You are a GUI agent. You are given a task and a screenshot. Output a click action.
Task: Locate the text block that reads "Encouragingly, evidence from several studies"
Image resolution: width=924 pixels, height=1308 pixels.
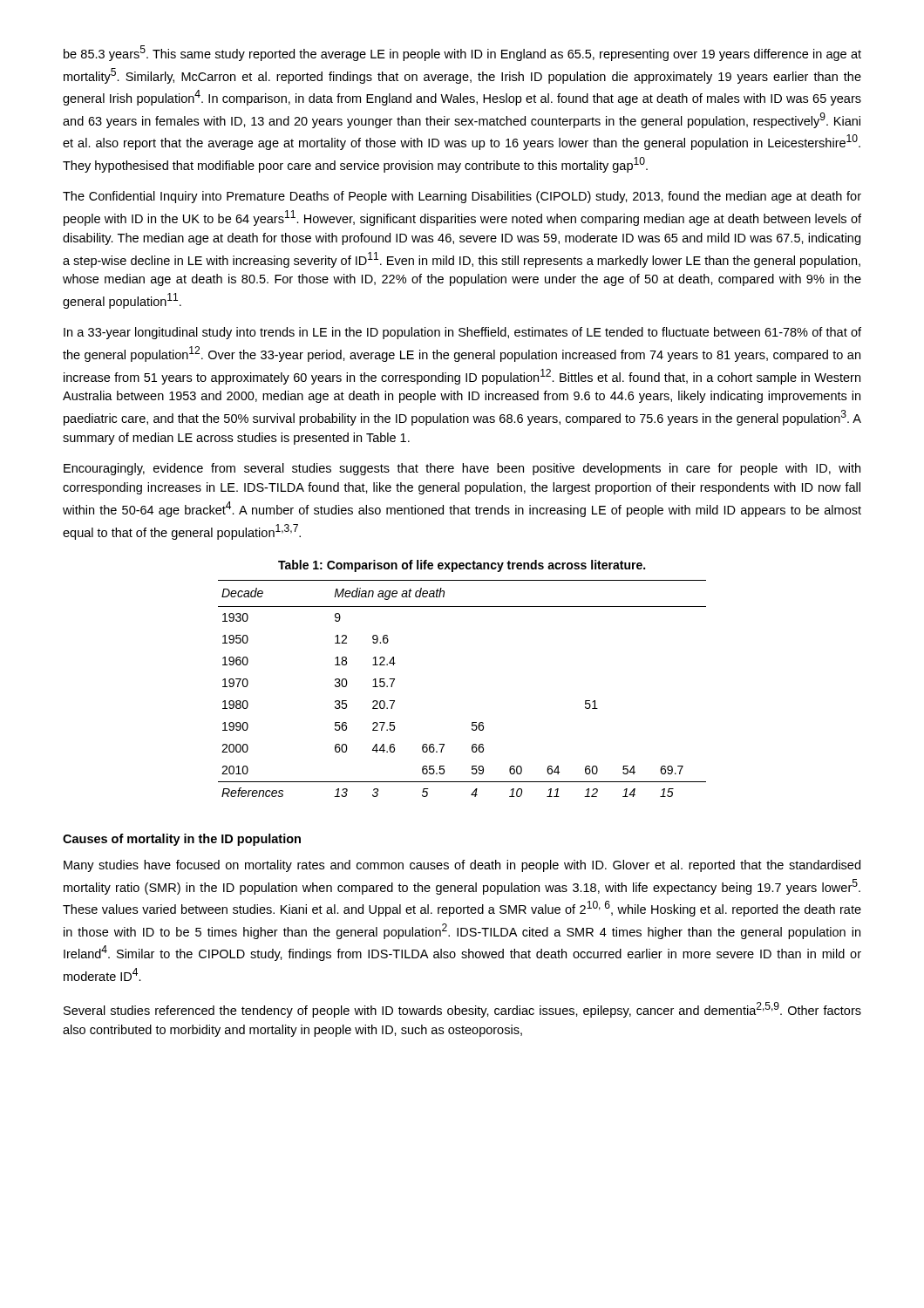click(462, 501)
